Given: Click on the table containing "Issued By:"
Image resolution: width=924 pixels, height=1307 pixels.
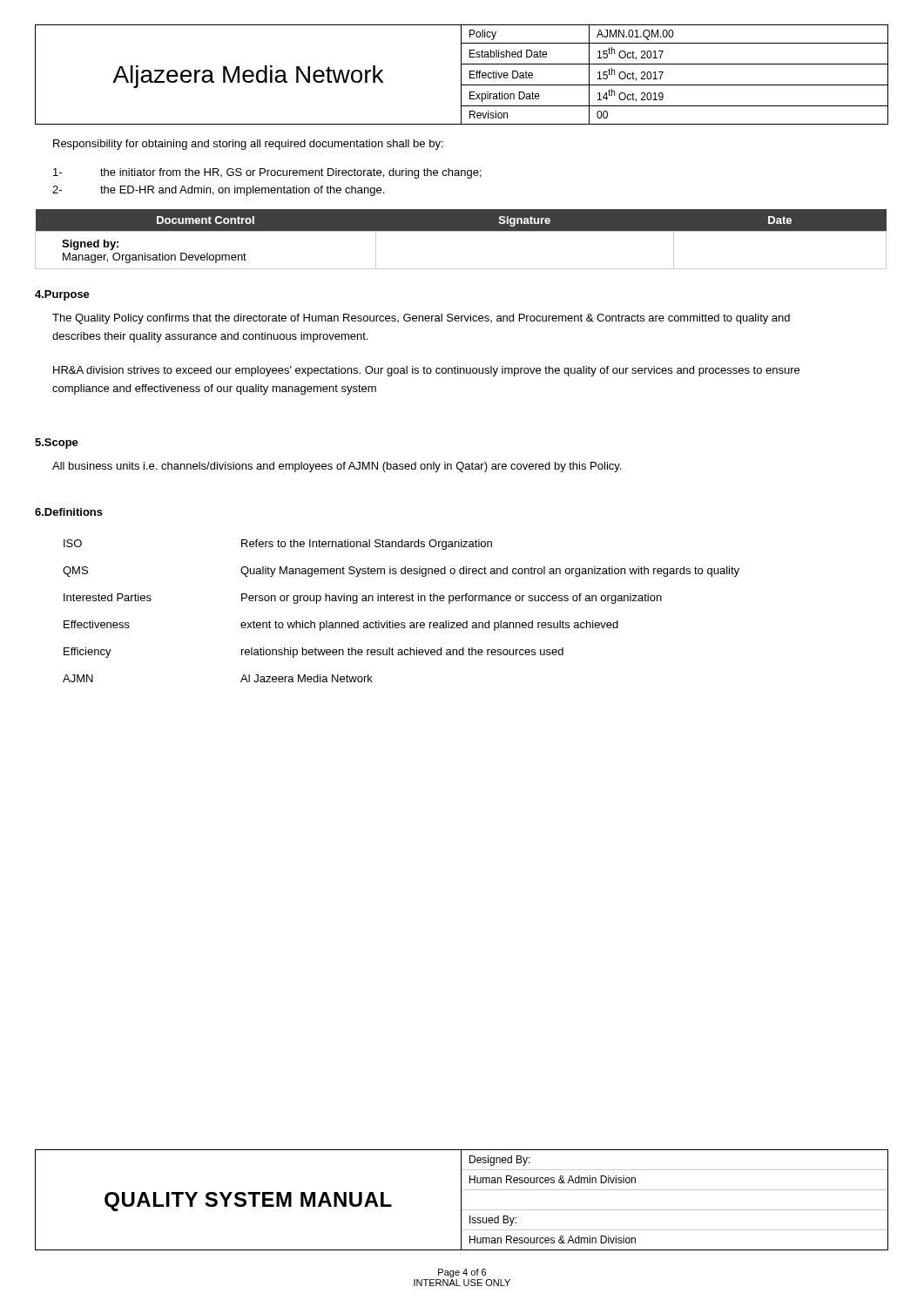Looking at the screenshot, I should 462,1200.
